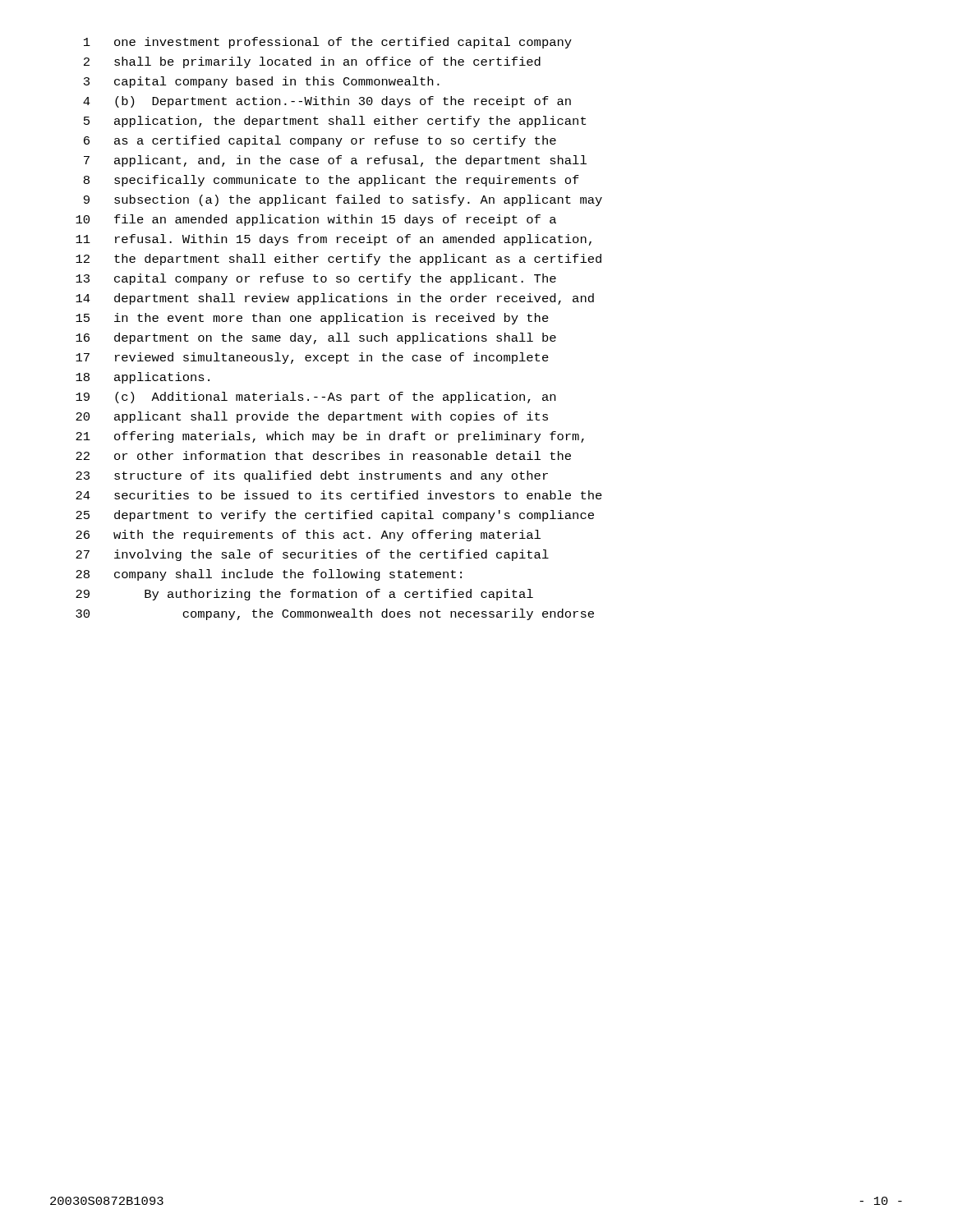The width and height of the screenshot is (953, 1232).
Task: Find the passage starting "22or other information that describes in"
Action: click(x=311, y=457)
